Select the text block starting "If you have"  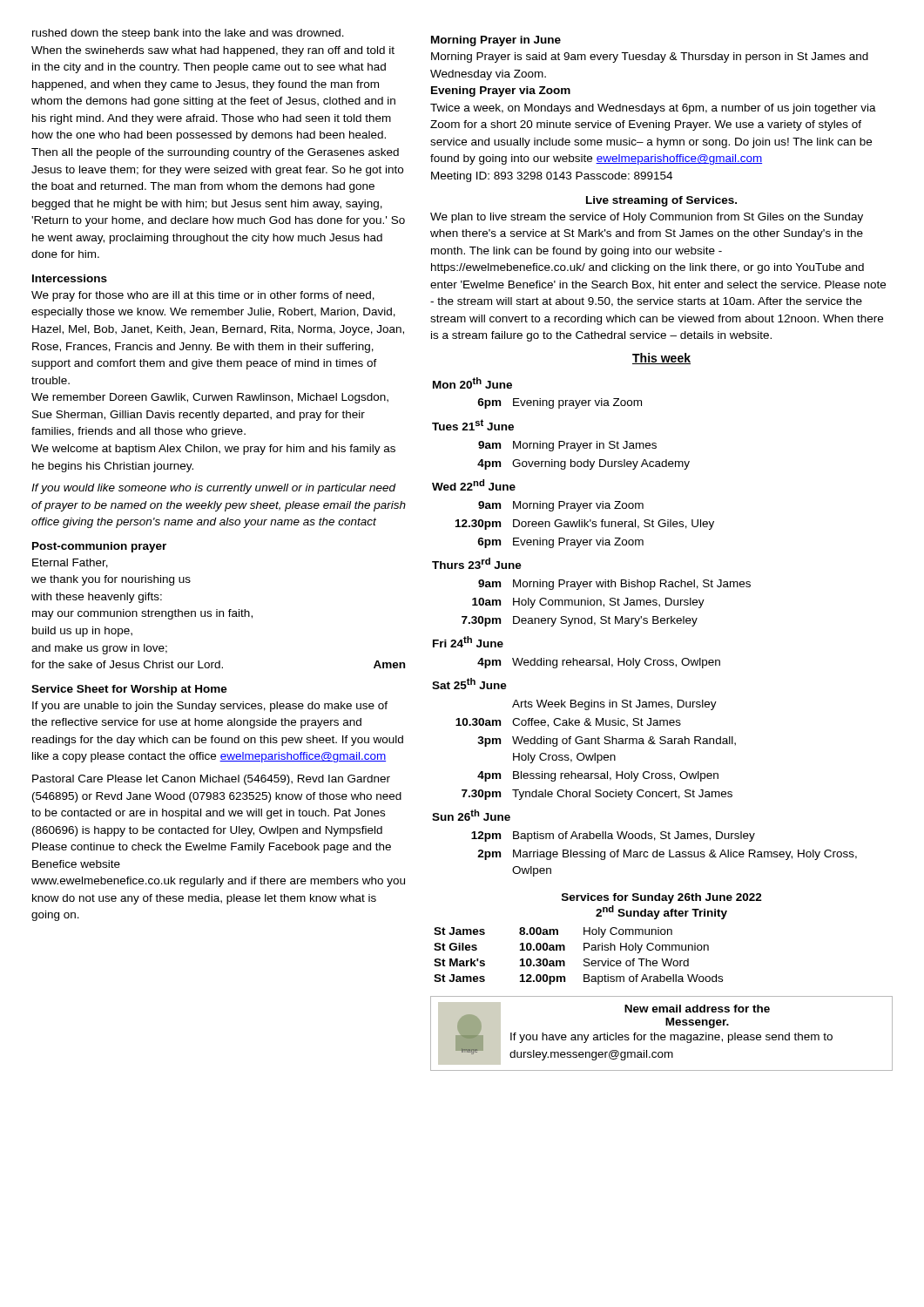671,1045
